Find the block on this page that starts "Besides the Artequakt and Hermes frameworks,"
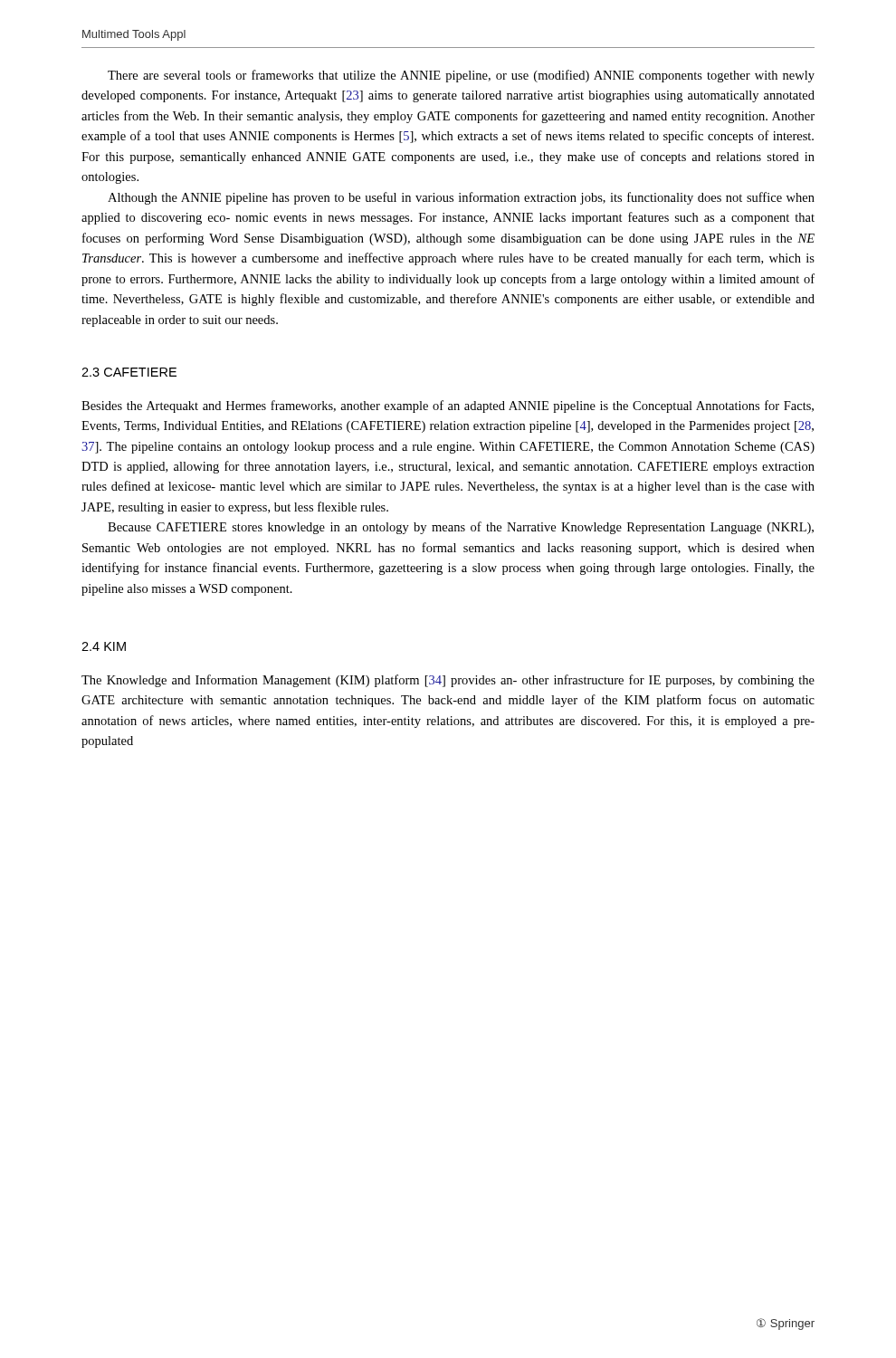The width and height of the screenshot is (896, 1358). 448,497
